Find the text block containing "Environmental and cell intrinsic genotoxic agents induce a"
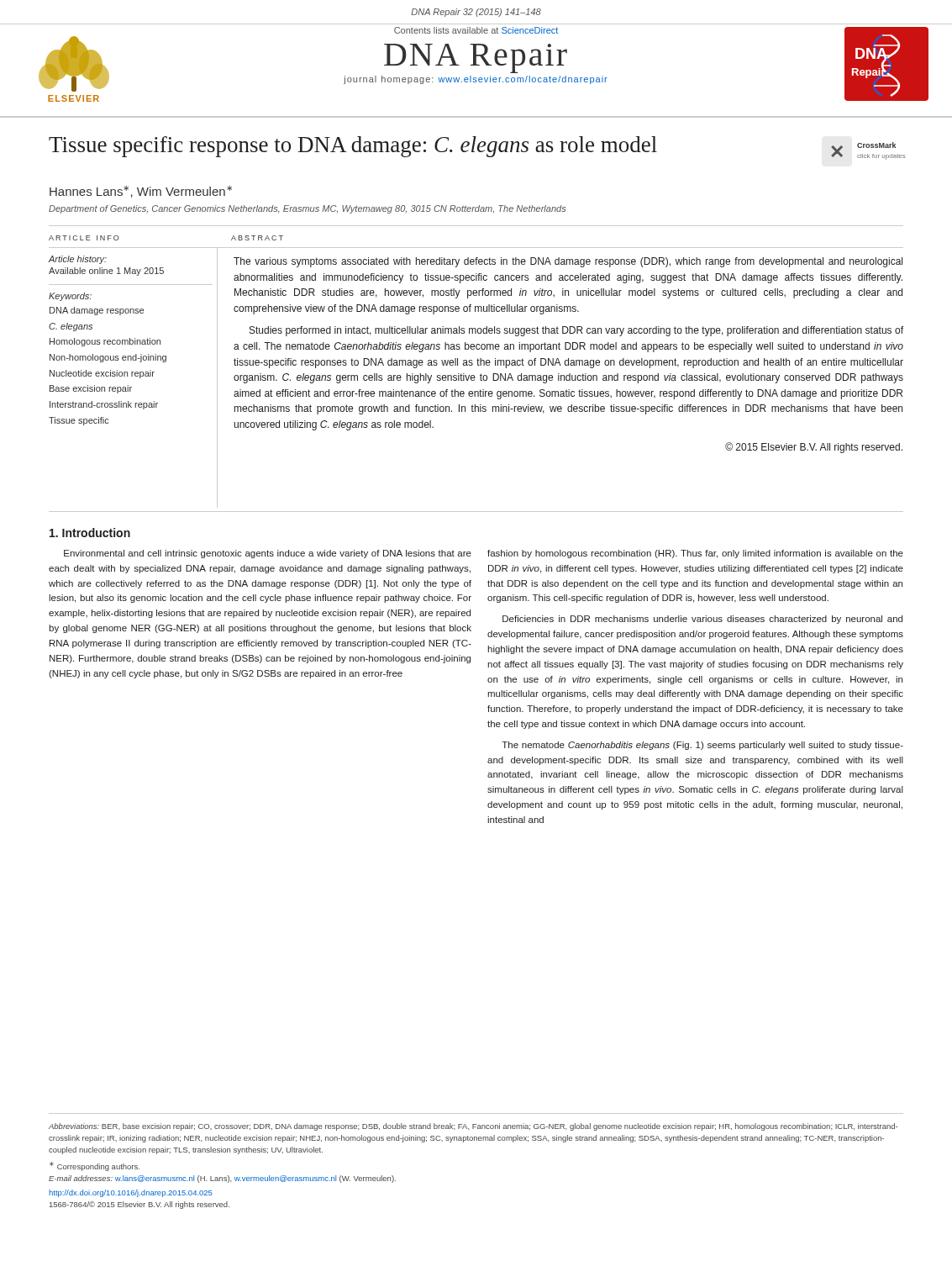 pyautogui.click(x=260, y=614)
